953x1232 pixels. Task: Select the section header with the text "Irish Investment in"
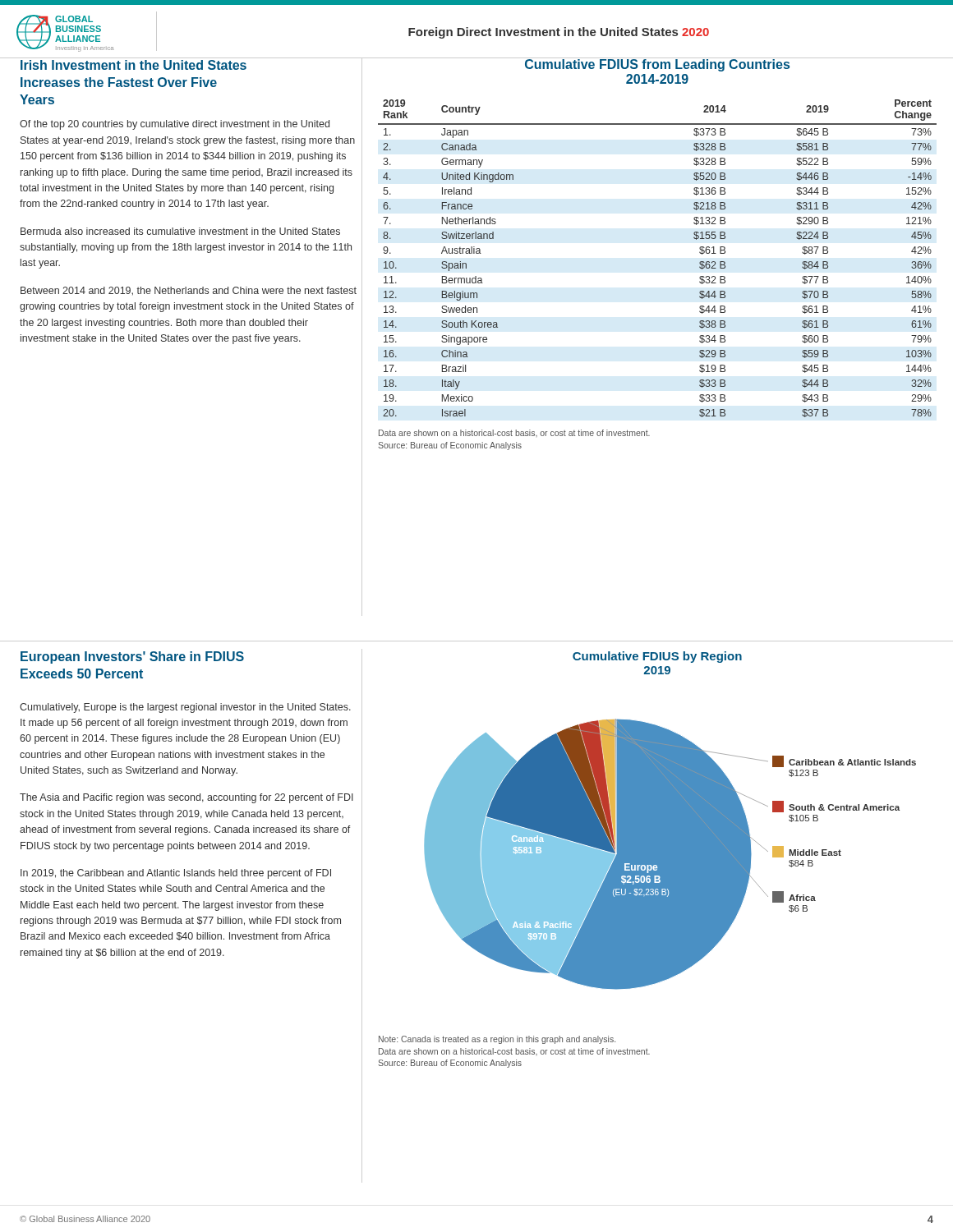[x=133, y=83]
